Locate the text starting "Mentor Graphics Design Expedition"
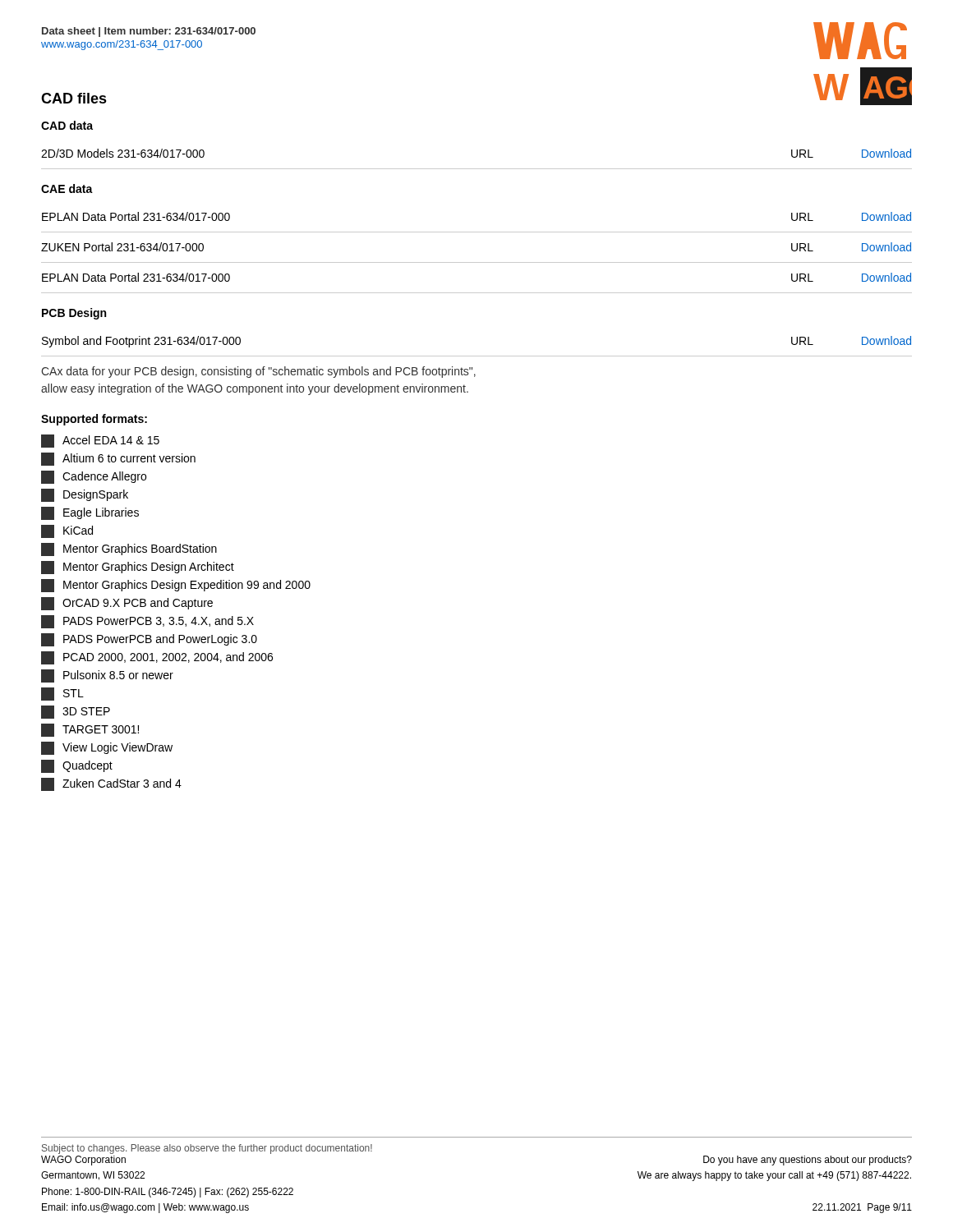Image resolution: width=953 pixels, height=1232 pixels. [x=176, y=585]
